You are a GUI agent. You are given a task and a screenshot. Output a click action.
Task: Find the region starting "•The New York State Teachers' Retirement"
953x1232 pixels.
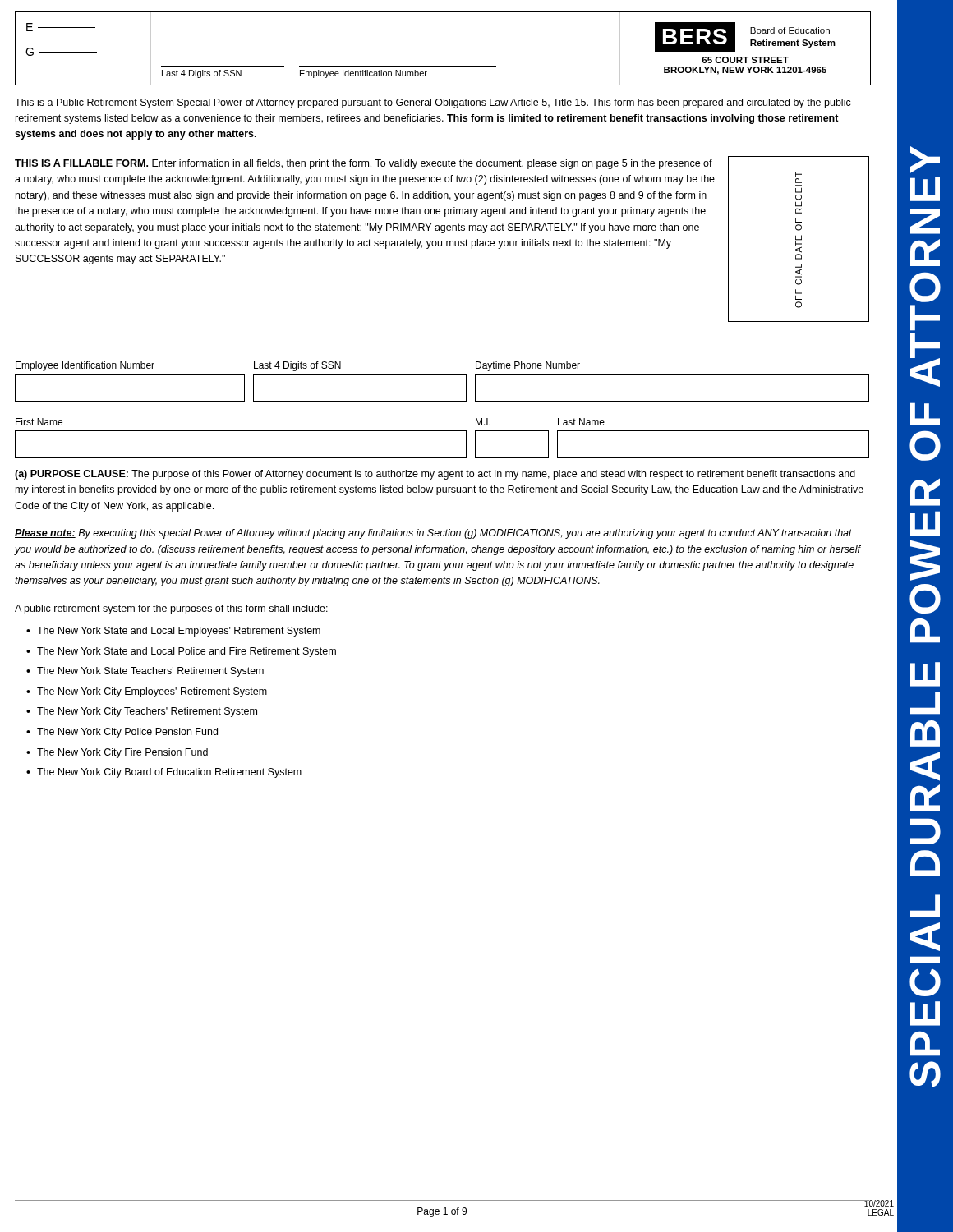point(145,672)
